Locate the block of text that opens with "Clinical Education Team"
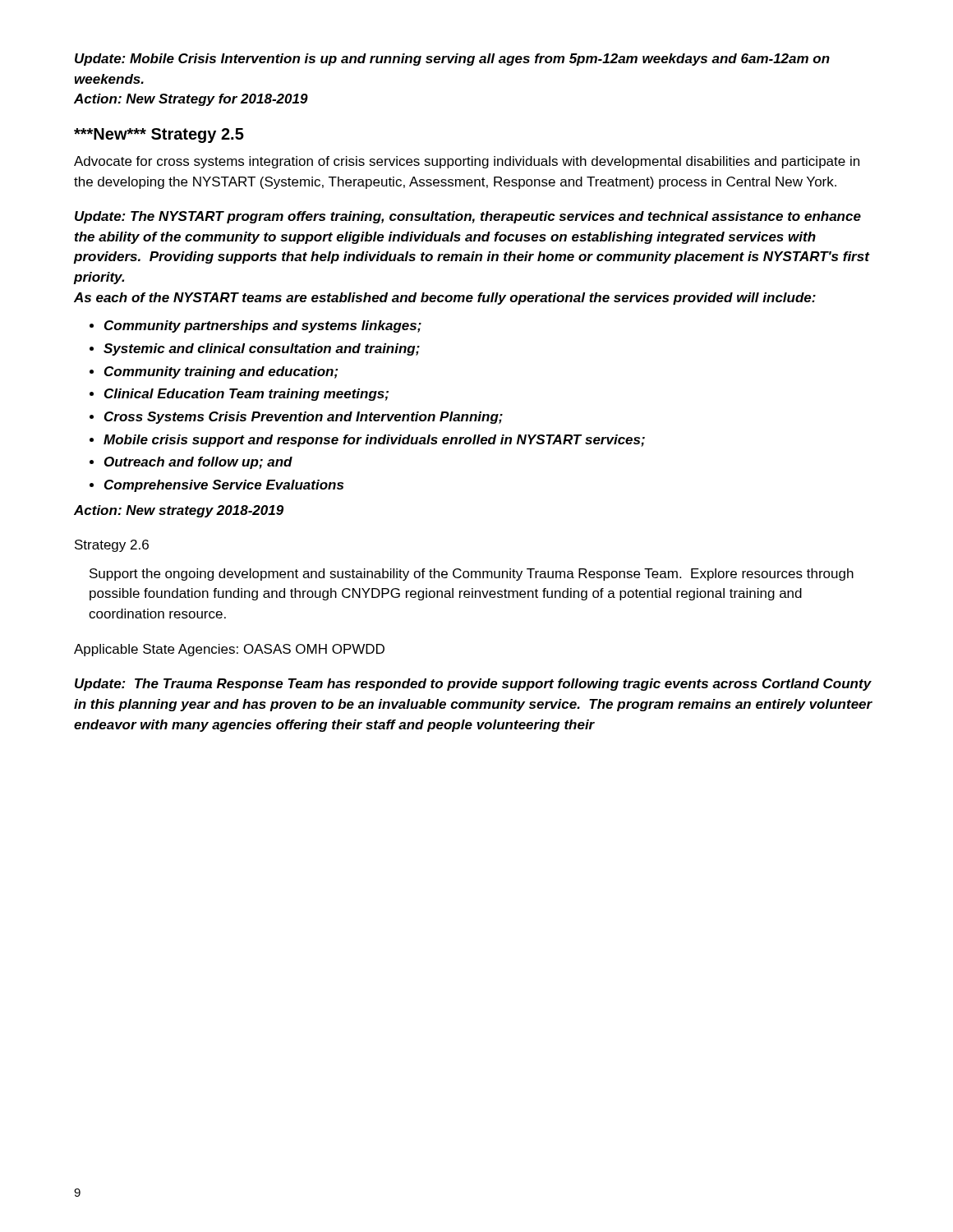 click(x=246, y=394)
